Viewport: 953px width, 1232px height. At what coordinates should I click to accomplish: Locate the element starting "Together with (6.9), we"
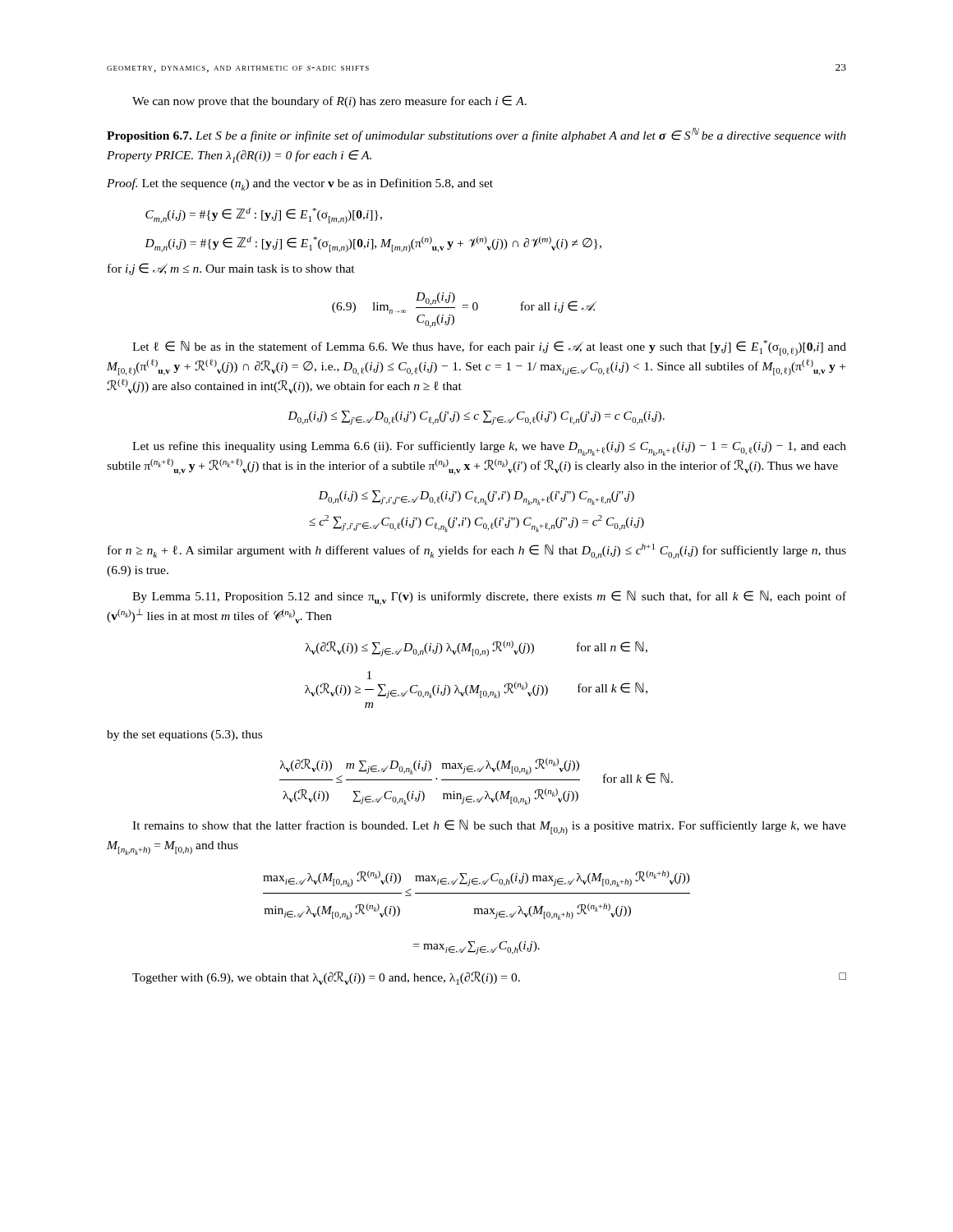[476, 977]
